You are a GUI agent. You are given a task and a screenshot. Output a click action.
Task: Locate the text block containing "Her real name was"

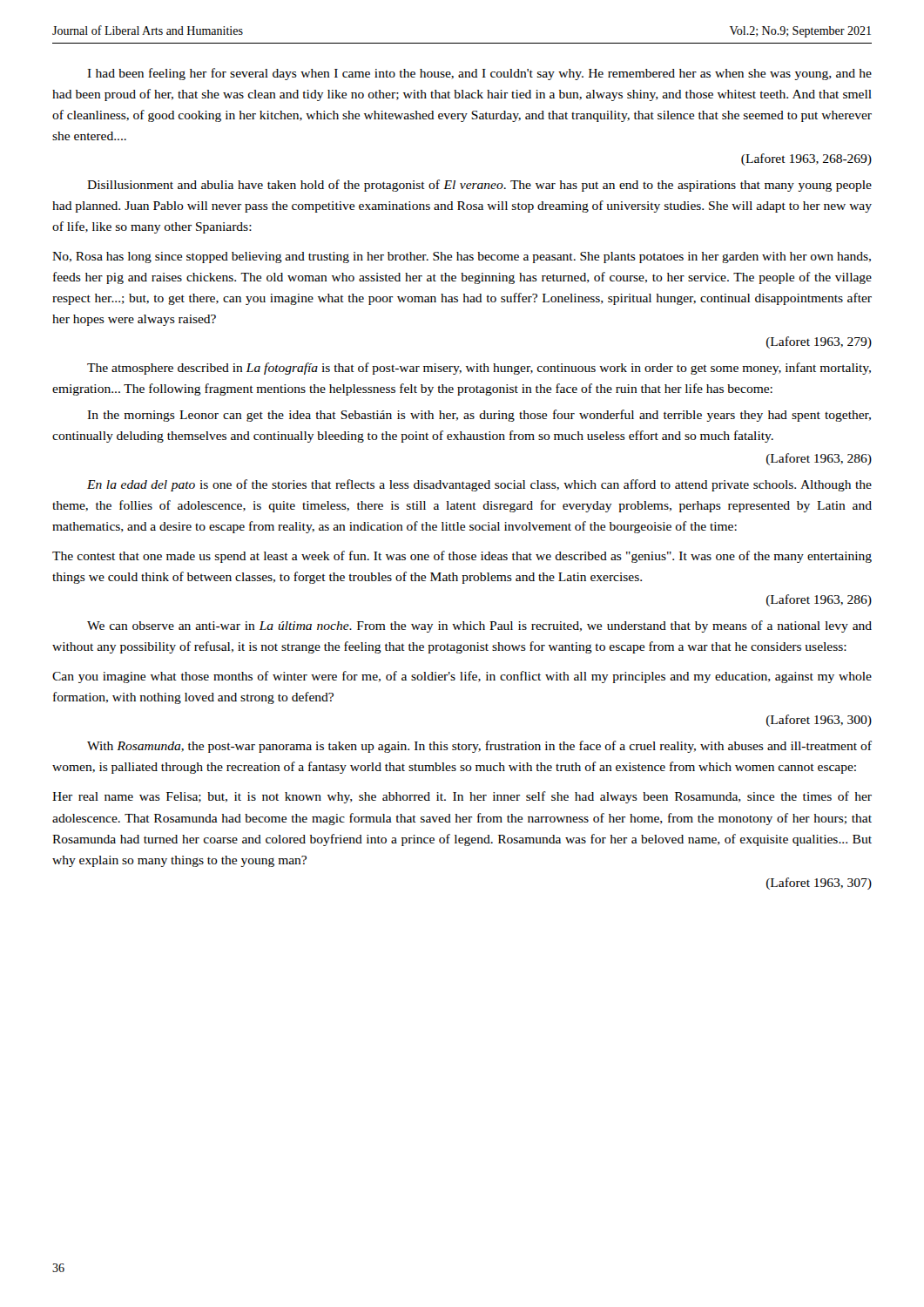[x=462, y=828]
